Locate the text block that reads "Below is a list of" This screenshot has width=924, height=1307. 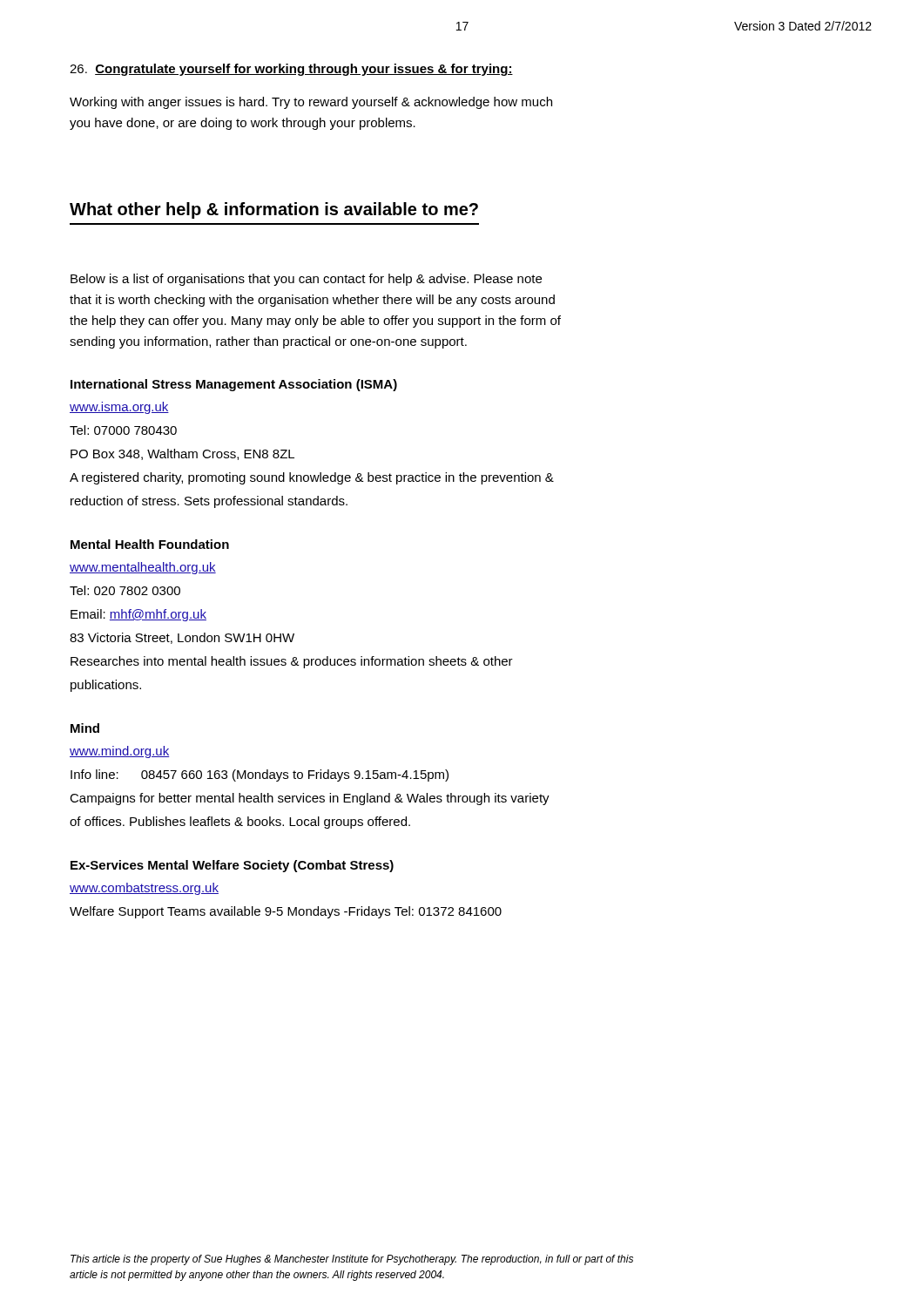[x=315, y=310]
